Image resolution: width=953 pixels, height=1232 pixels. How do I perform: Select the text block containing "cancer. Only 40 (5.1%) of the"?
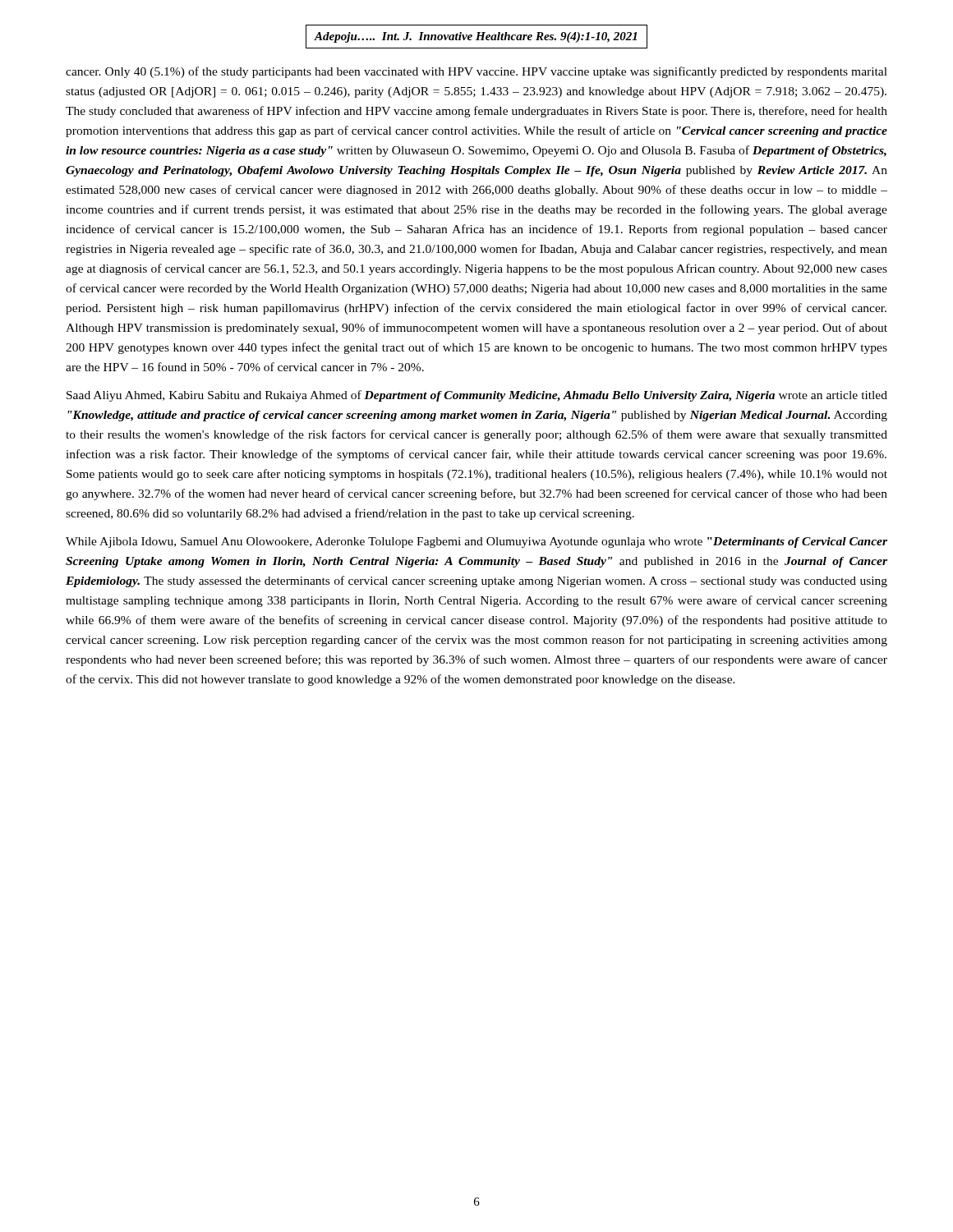(476, 219)
